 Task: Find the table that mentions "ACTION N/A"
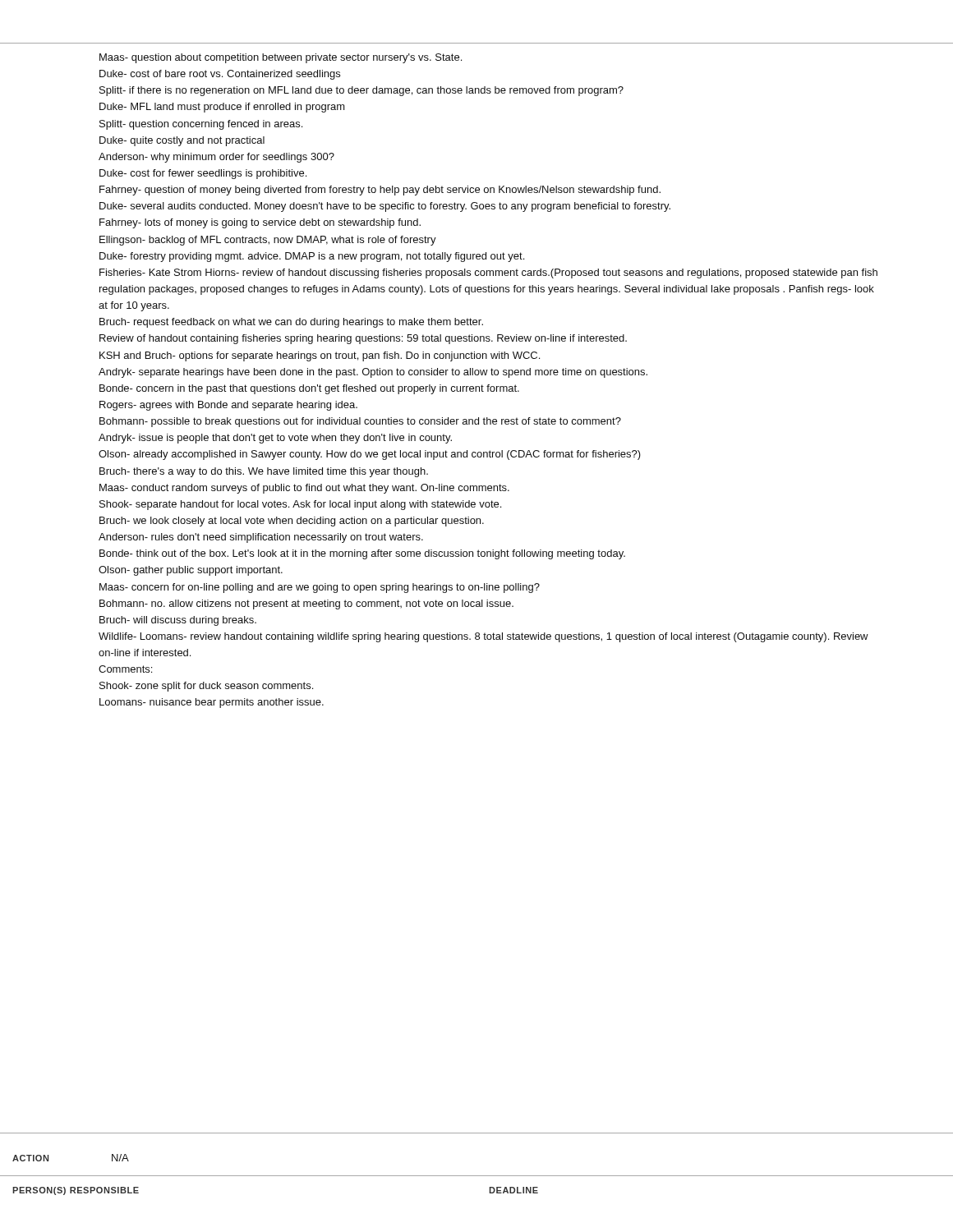pyautogui.click(x=476, y=1158)
